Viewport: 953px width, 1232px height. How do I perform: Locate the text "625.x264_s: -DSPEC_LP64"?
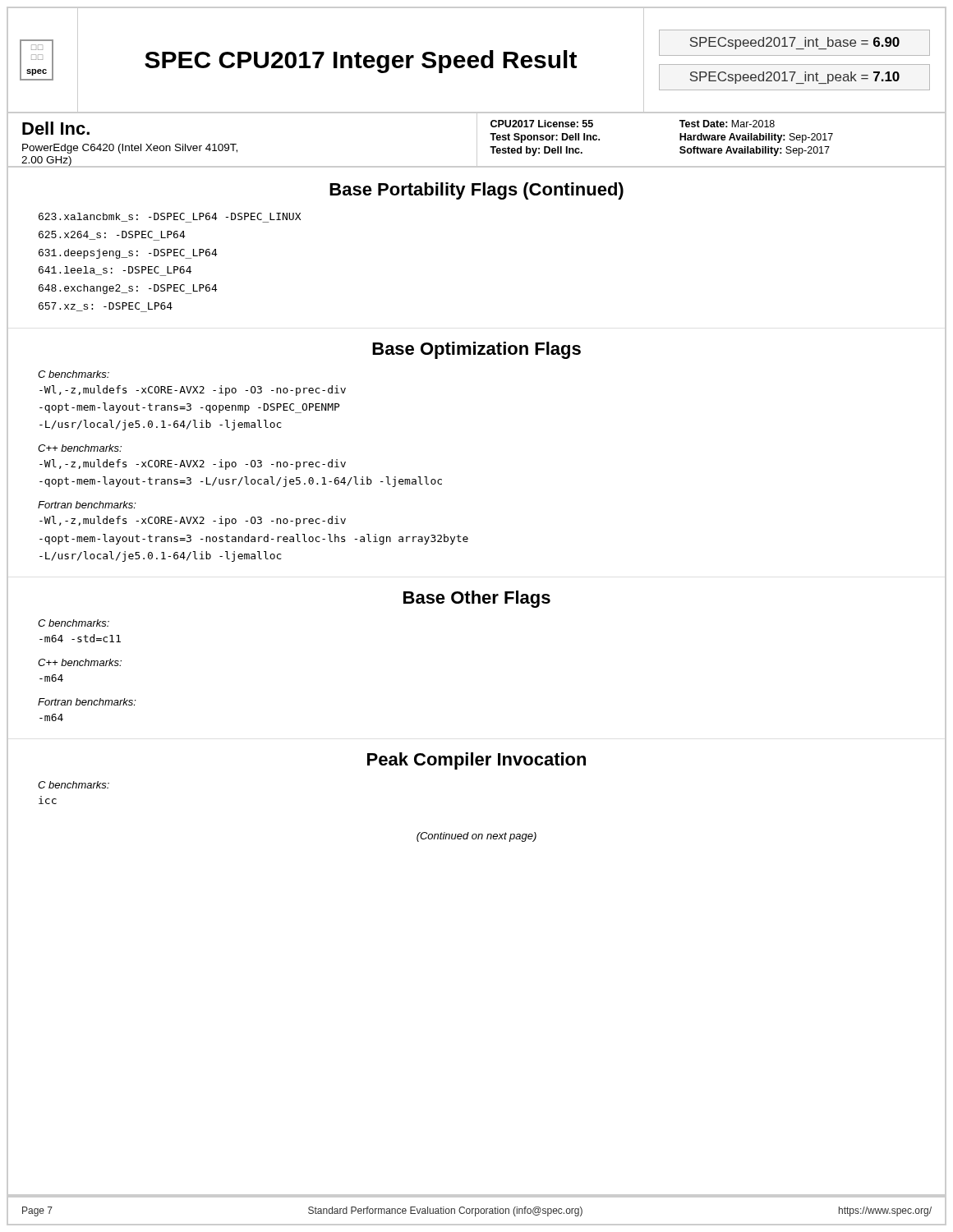pos(112,235)
